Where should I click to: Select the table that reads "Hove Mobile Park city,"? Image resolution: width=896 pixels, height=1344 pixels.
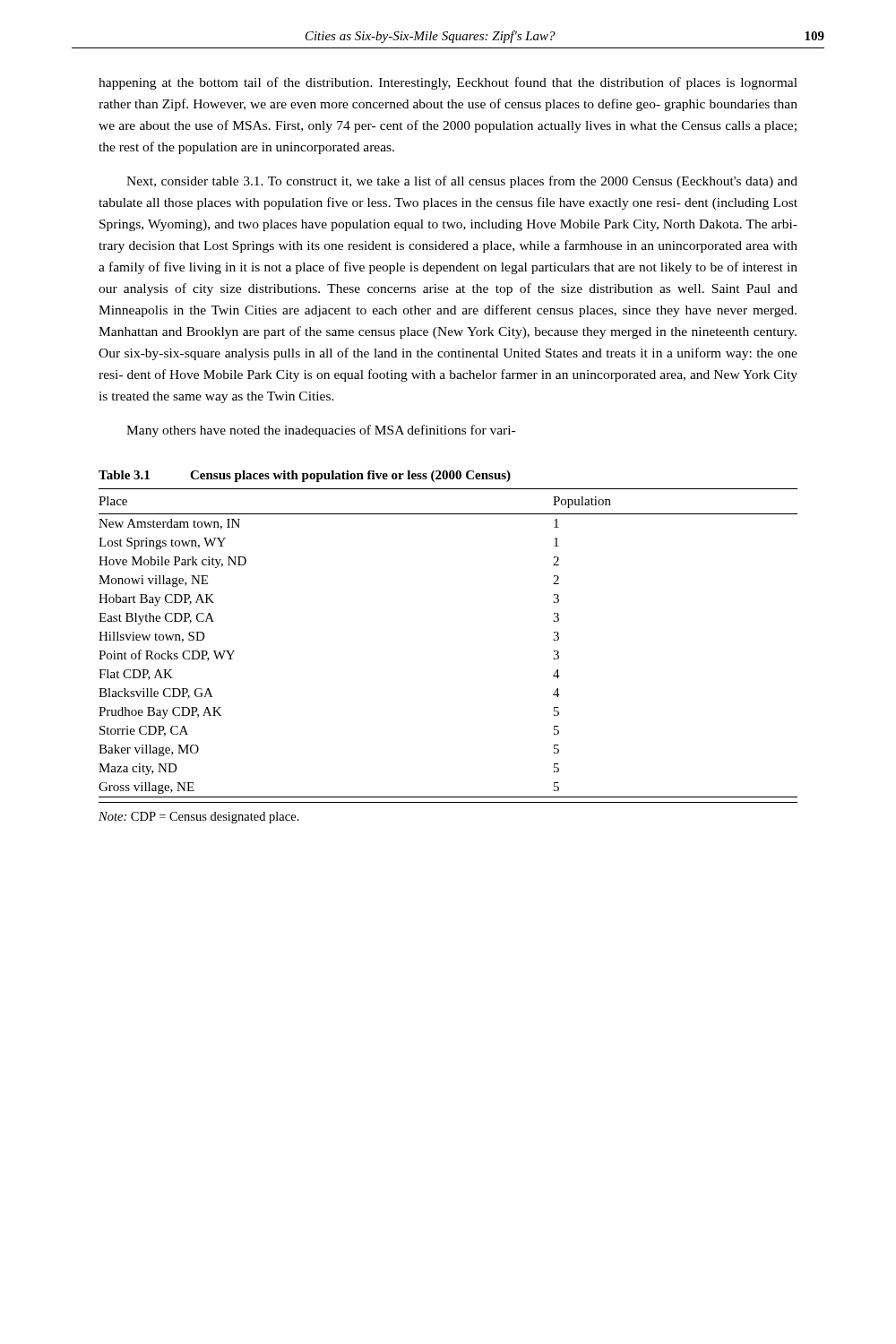pyautogui.click(x=448, y=657)
